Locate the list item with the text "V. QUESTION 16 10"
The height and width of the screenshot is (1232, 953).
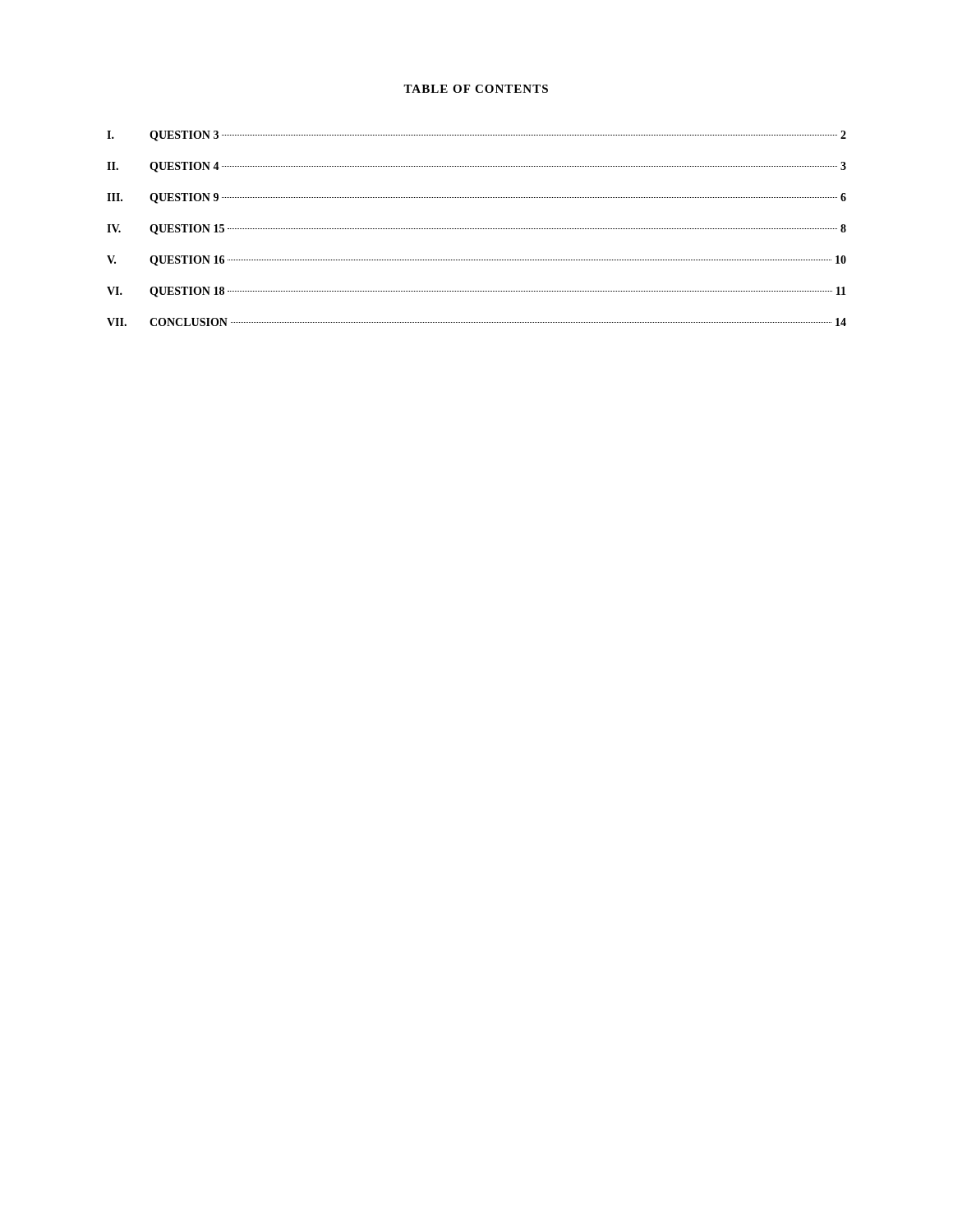(476, 260)
